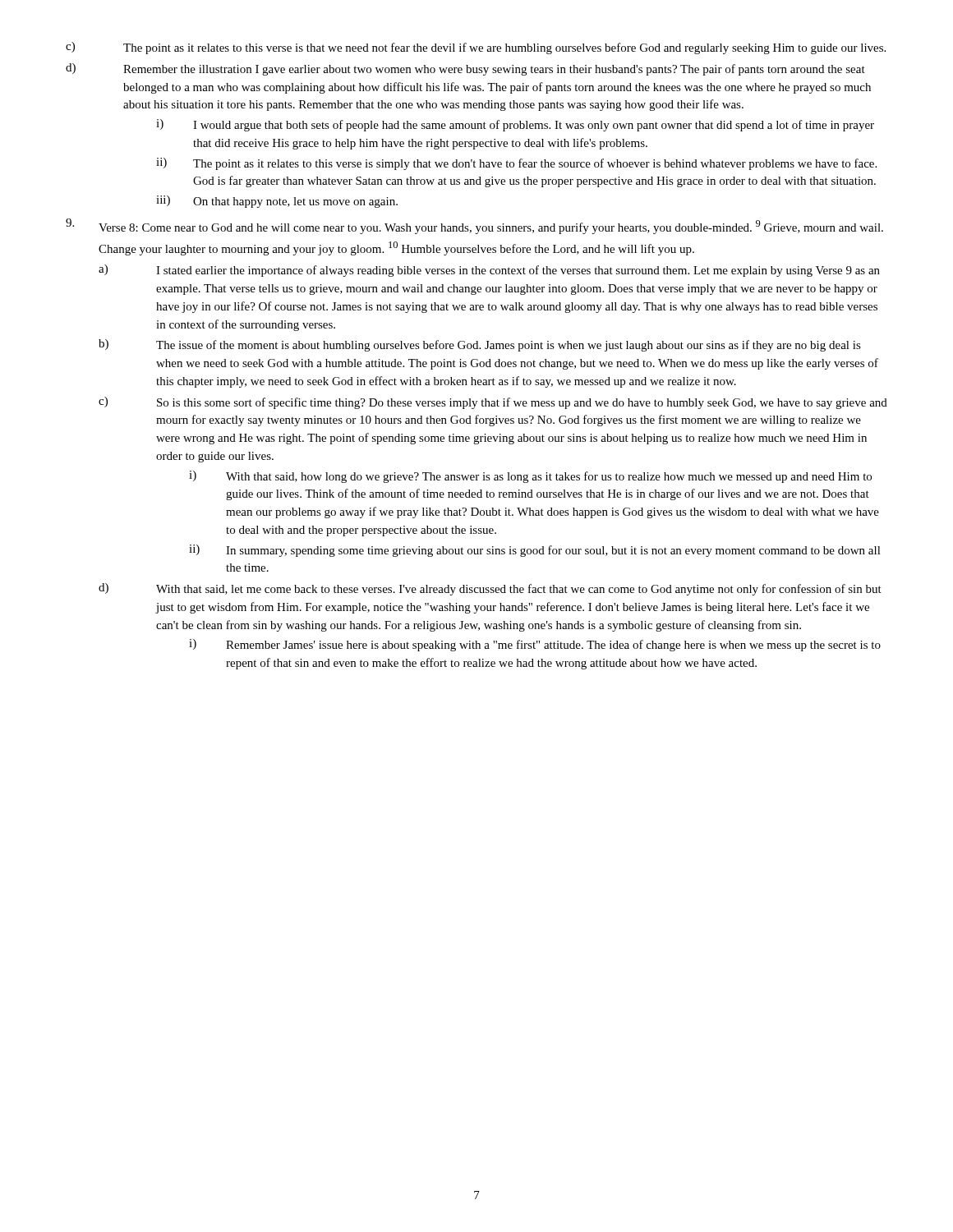Image resolution: width=953 pixels, height=1232 pixels.
Task: Navigate to the element starting "Verse 8: Come"
Action: [476, 237]
